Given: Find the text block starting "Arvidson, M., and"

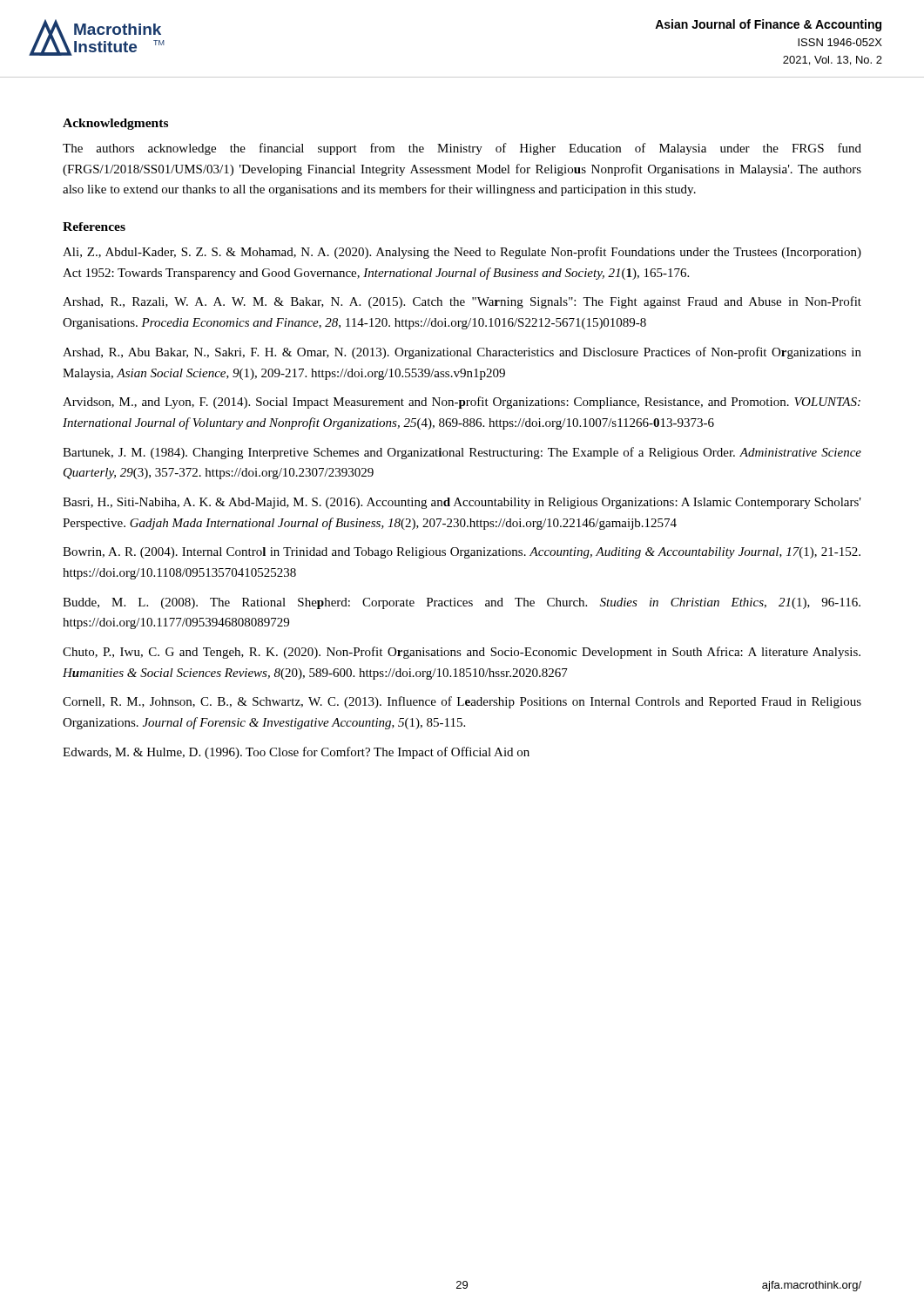Looking at the screenshot, I should 462,412.
